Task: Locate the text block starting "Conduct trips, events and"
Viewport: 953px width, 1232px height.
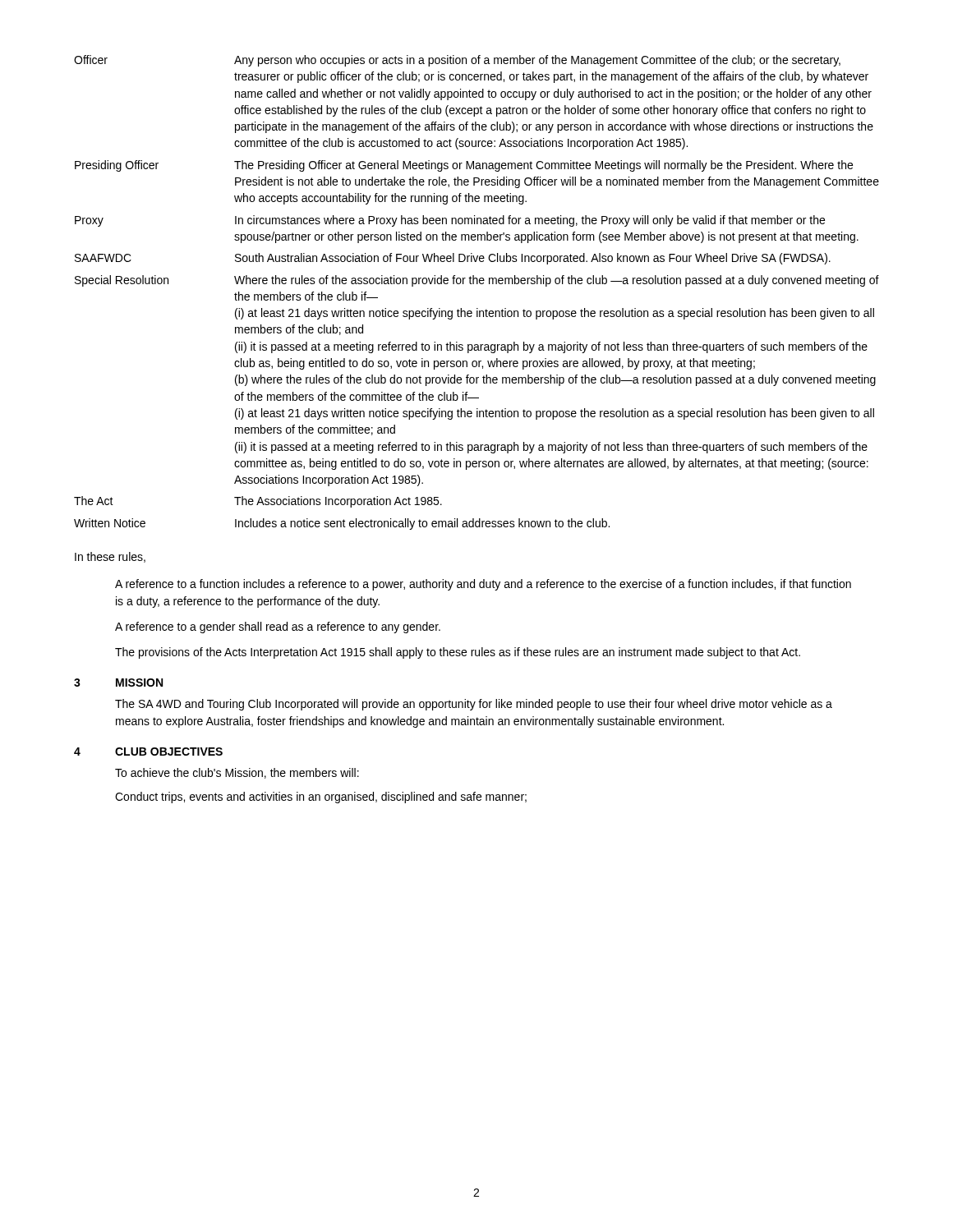Action: [x=485, y=797]
